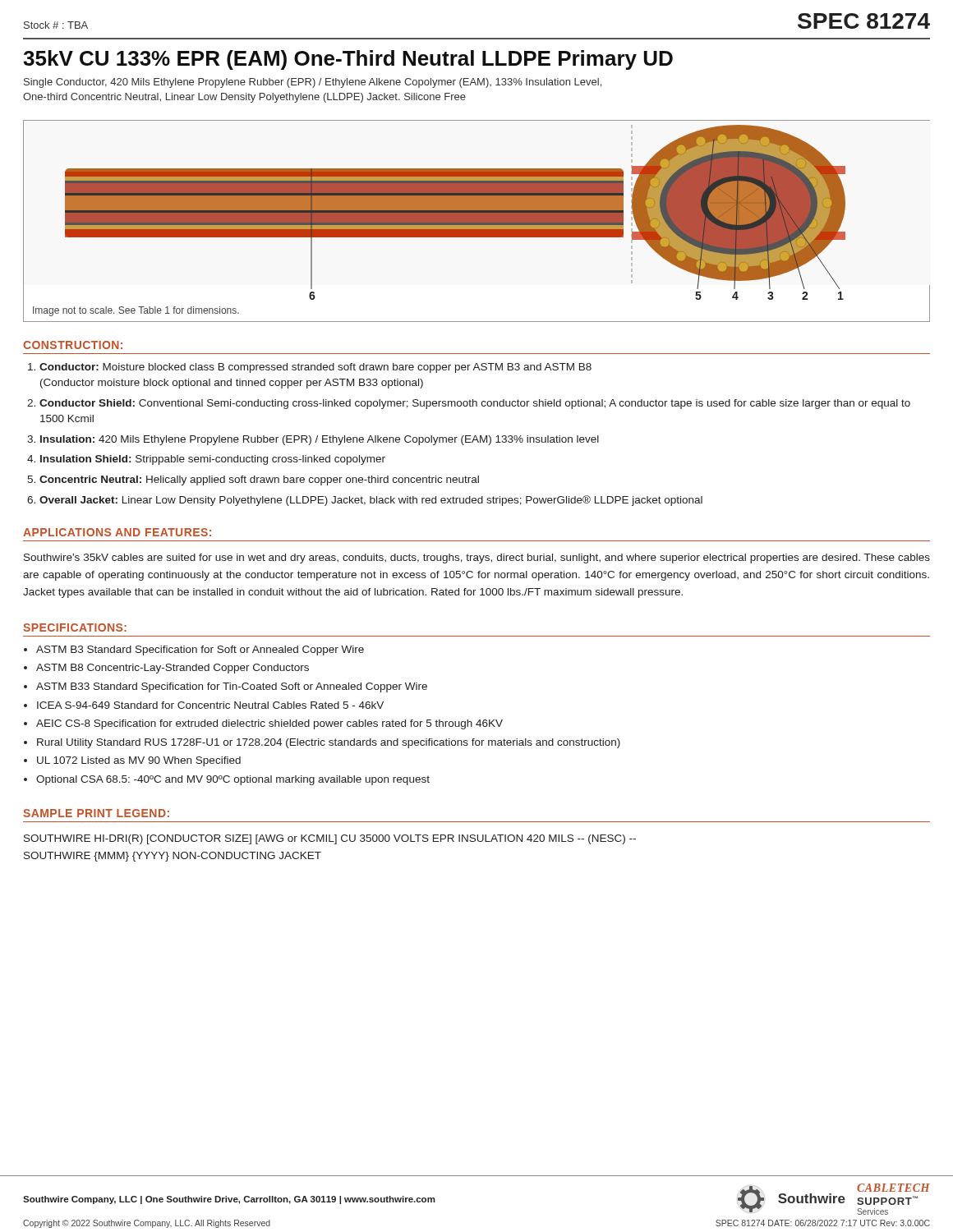The image size is (953, 1232).
Task: Click on the list item that says "Insulation Shield: Strippable semi-conducting"
Action: click(212, 459)
